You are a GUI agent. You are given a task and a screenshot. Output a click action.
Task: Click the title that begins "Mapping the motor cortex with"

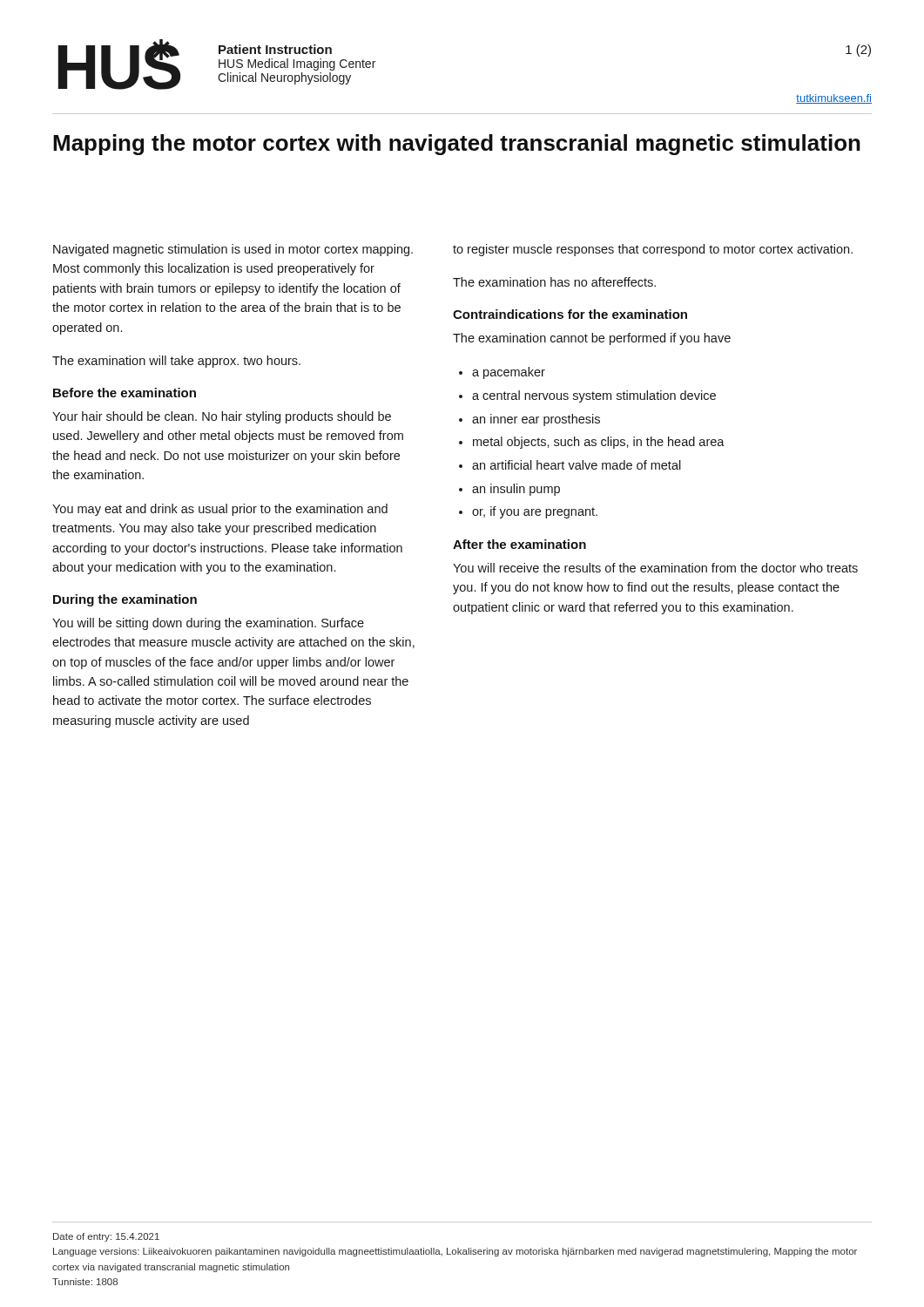tap(457, 143)
